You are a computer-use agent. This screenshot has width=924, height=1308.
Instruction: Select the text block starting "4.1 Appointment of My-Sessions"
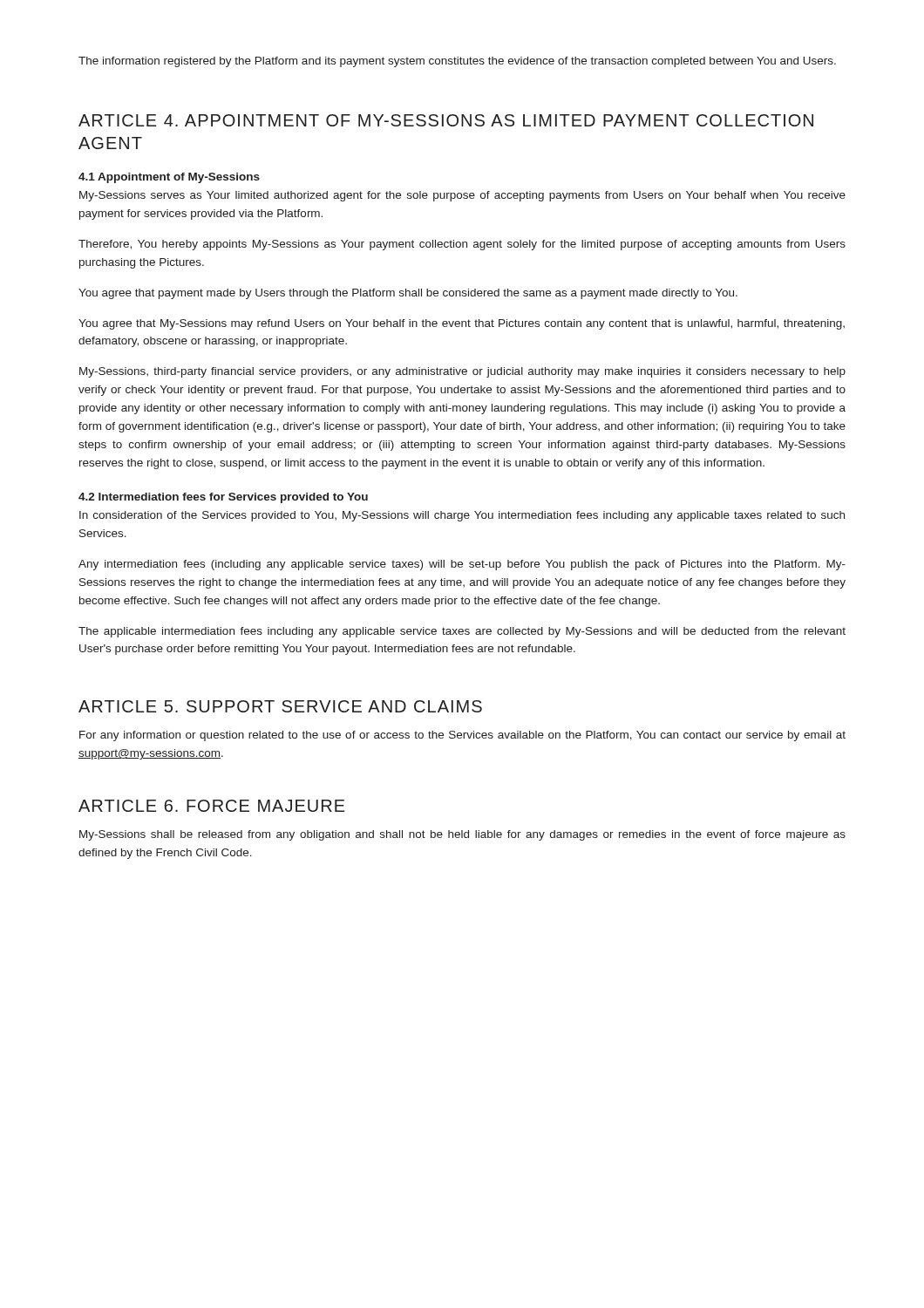(169, 176)
